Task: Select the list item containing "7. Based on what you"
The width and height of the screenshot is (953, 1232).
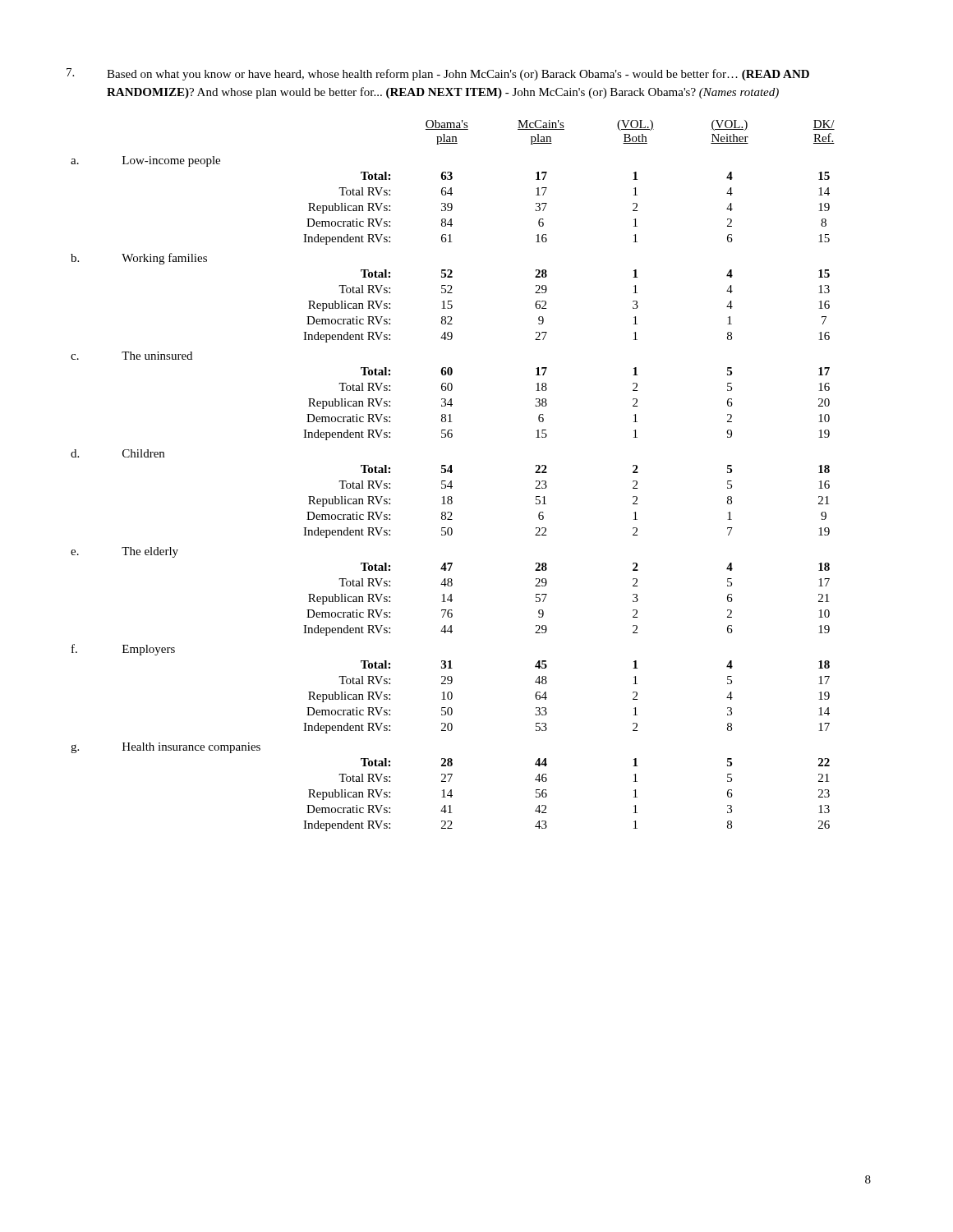Action: pos(468,84)
